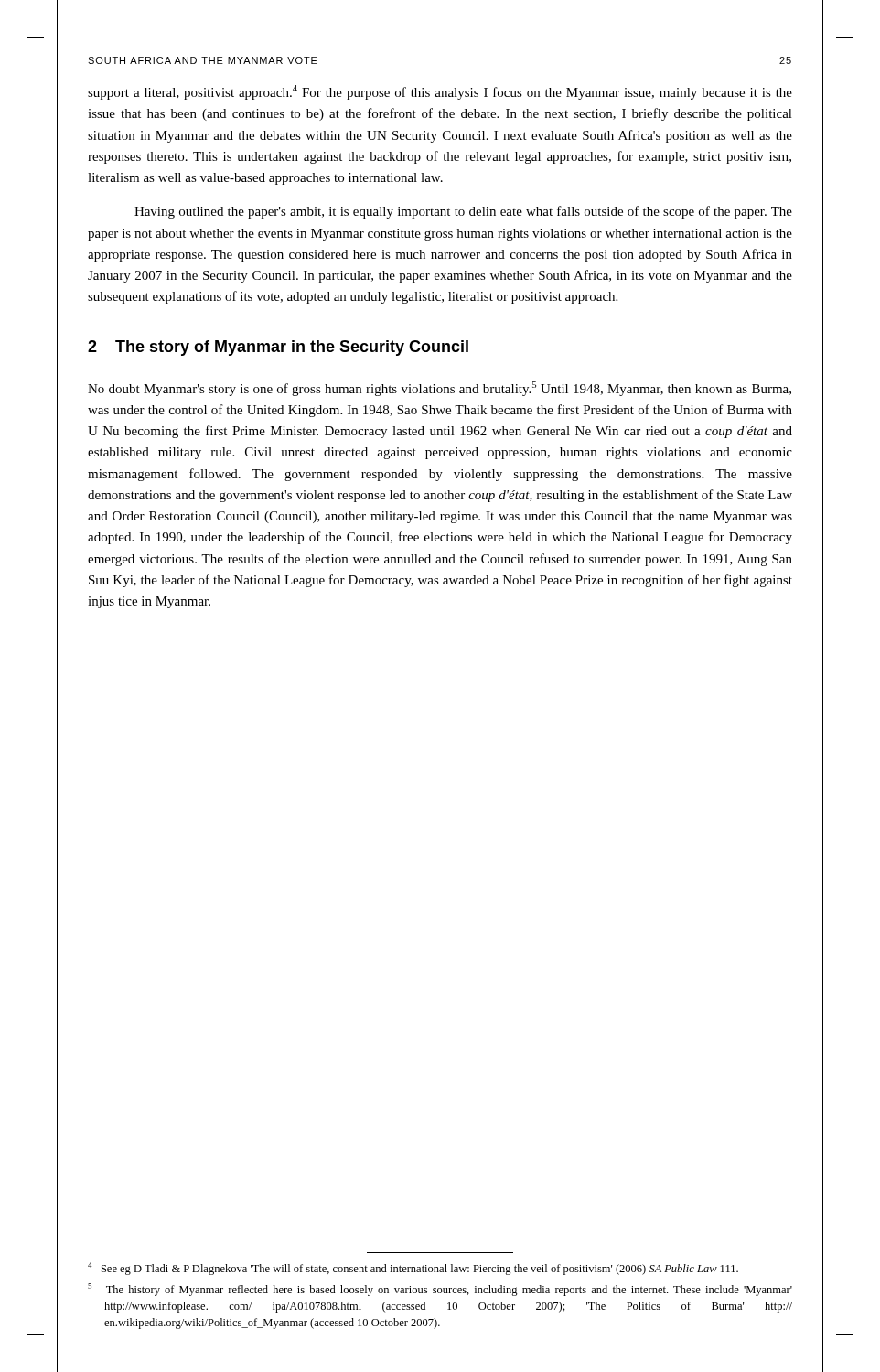
Task: Click on the block starting "Having outlined the"
Action: (440, 254)
